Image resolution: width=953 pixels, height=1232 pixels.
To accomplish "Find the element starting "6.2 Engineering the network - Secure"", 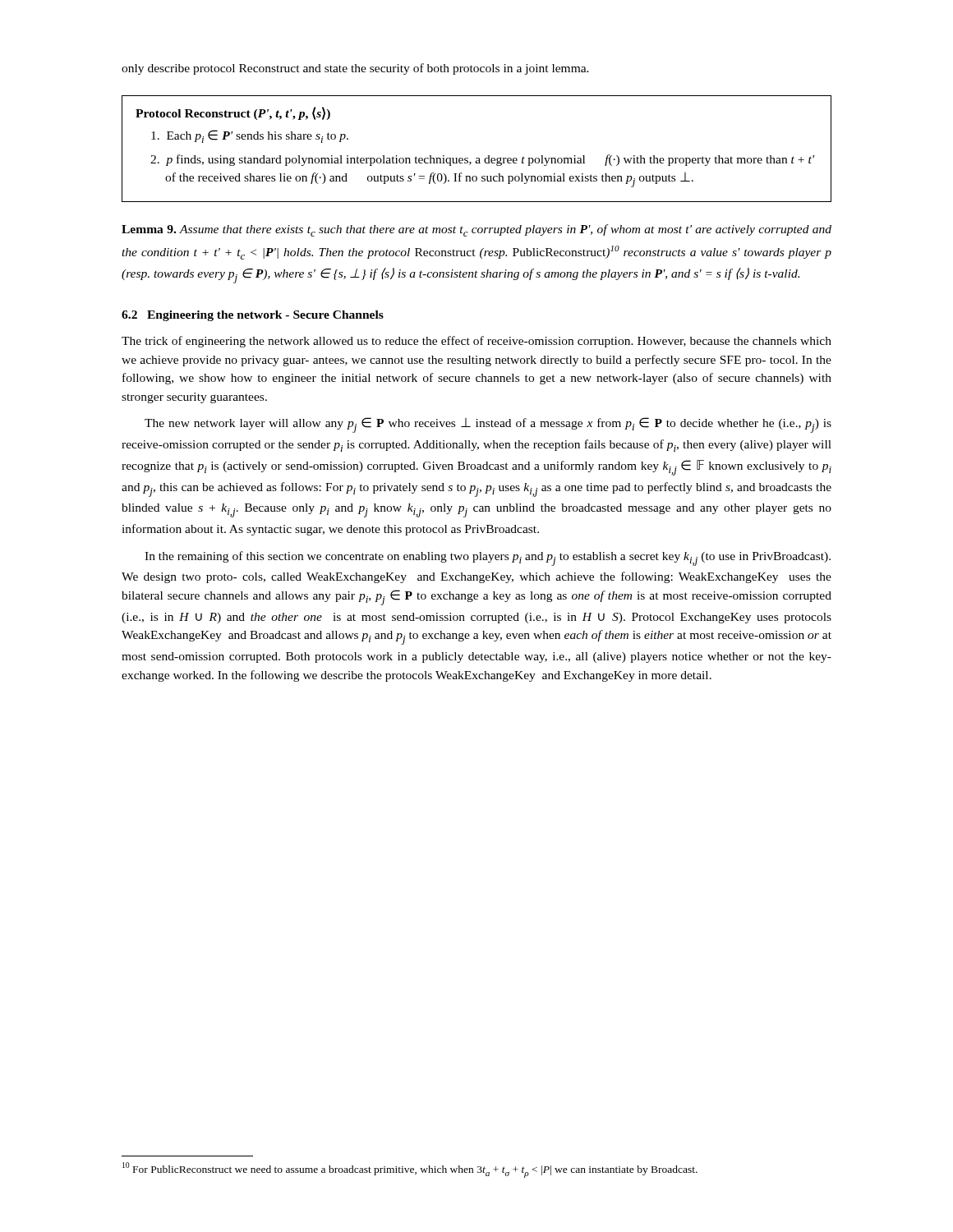I will (253, 314).
